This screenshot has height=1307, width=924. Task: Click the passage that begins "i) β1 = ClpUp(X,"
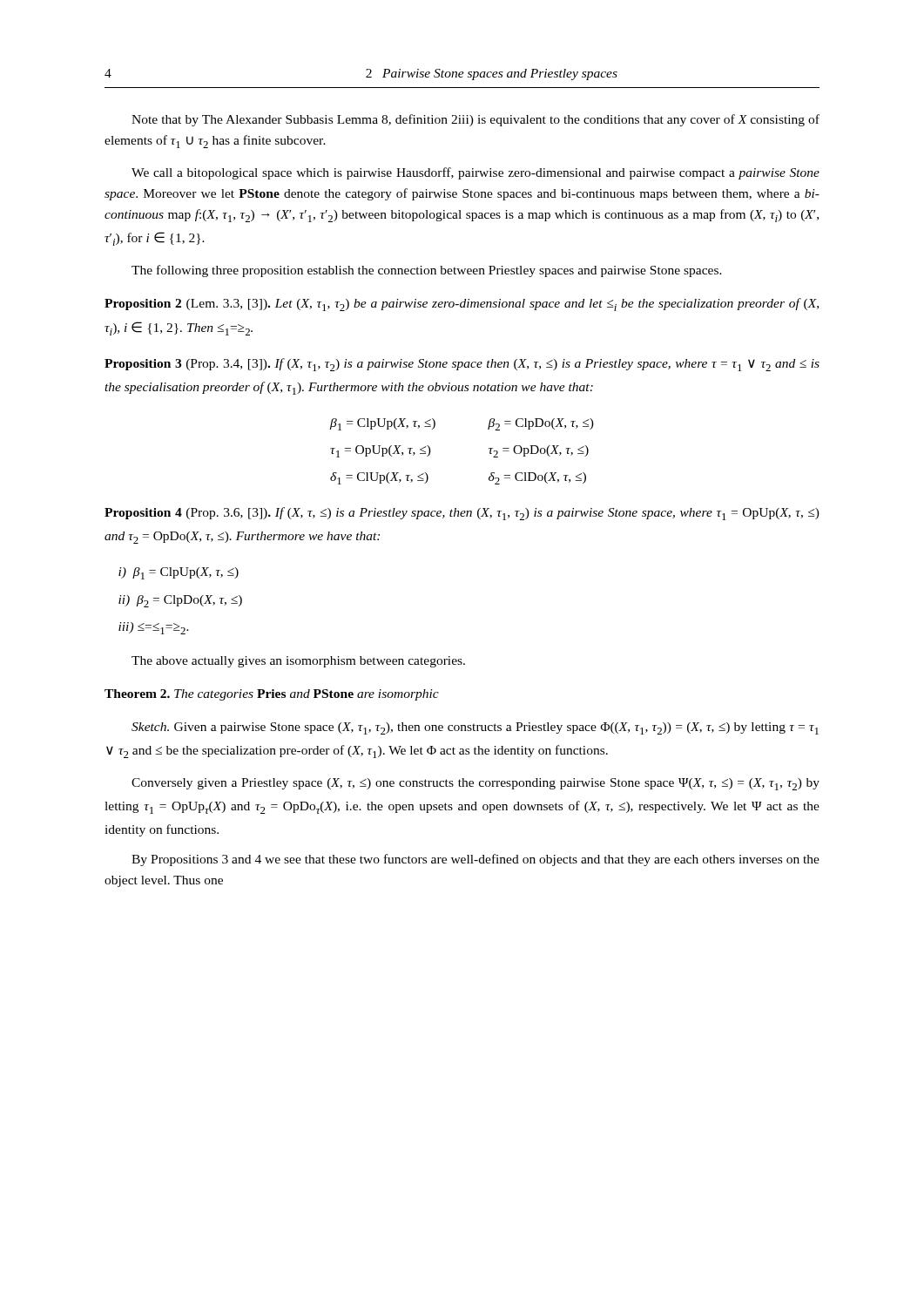pyautogui.click(x=185, y=573)
